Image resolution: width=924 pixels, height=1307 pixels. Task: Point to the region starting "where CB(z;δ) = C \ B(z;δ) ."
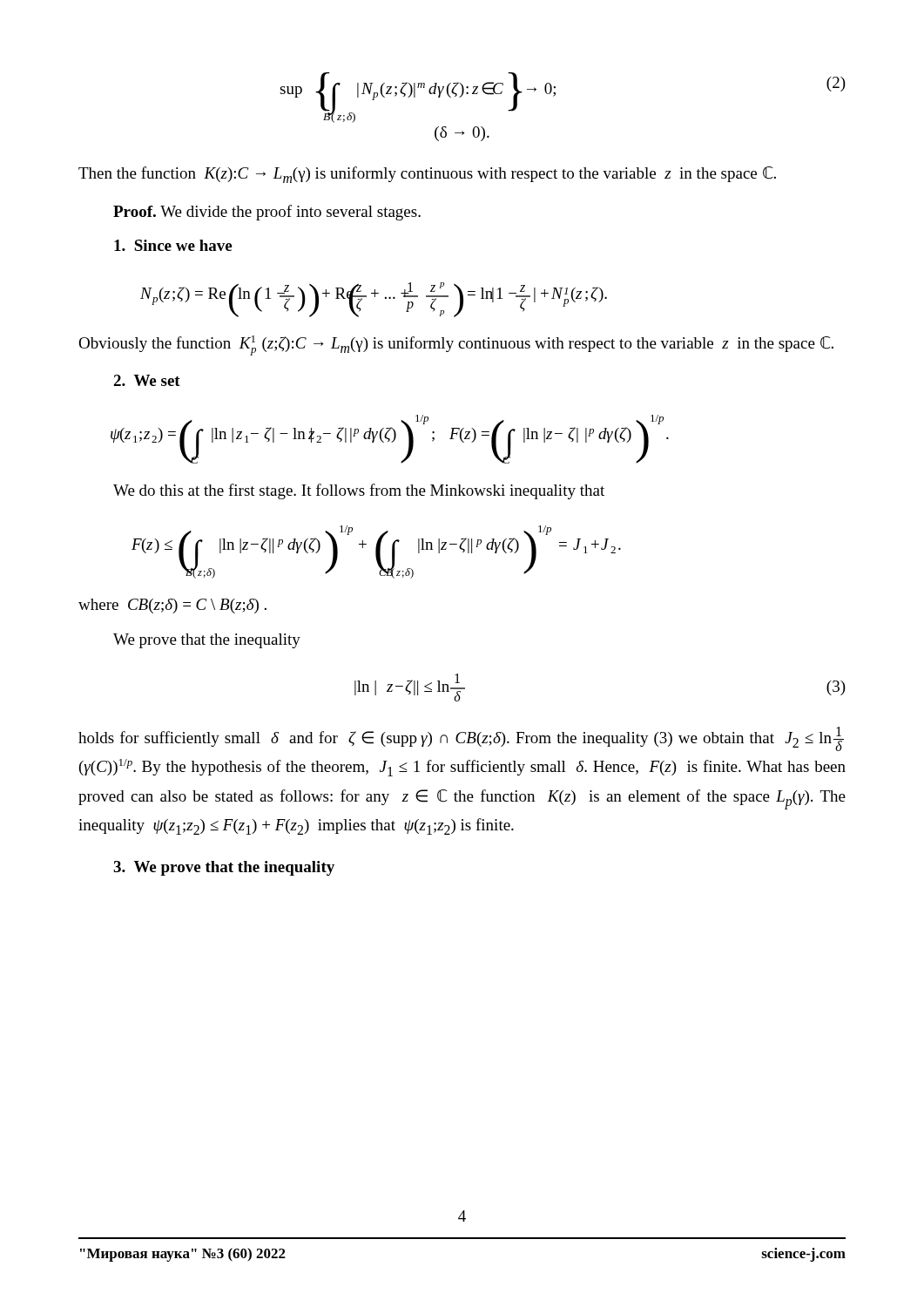173,604
